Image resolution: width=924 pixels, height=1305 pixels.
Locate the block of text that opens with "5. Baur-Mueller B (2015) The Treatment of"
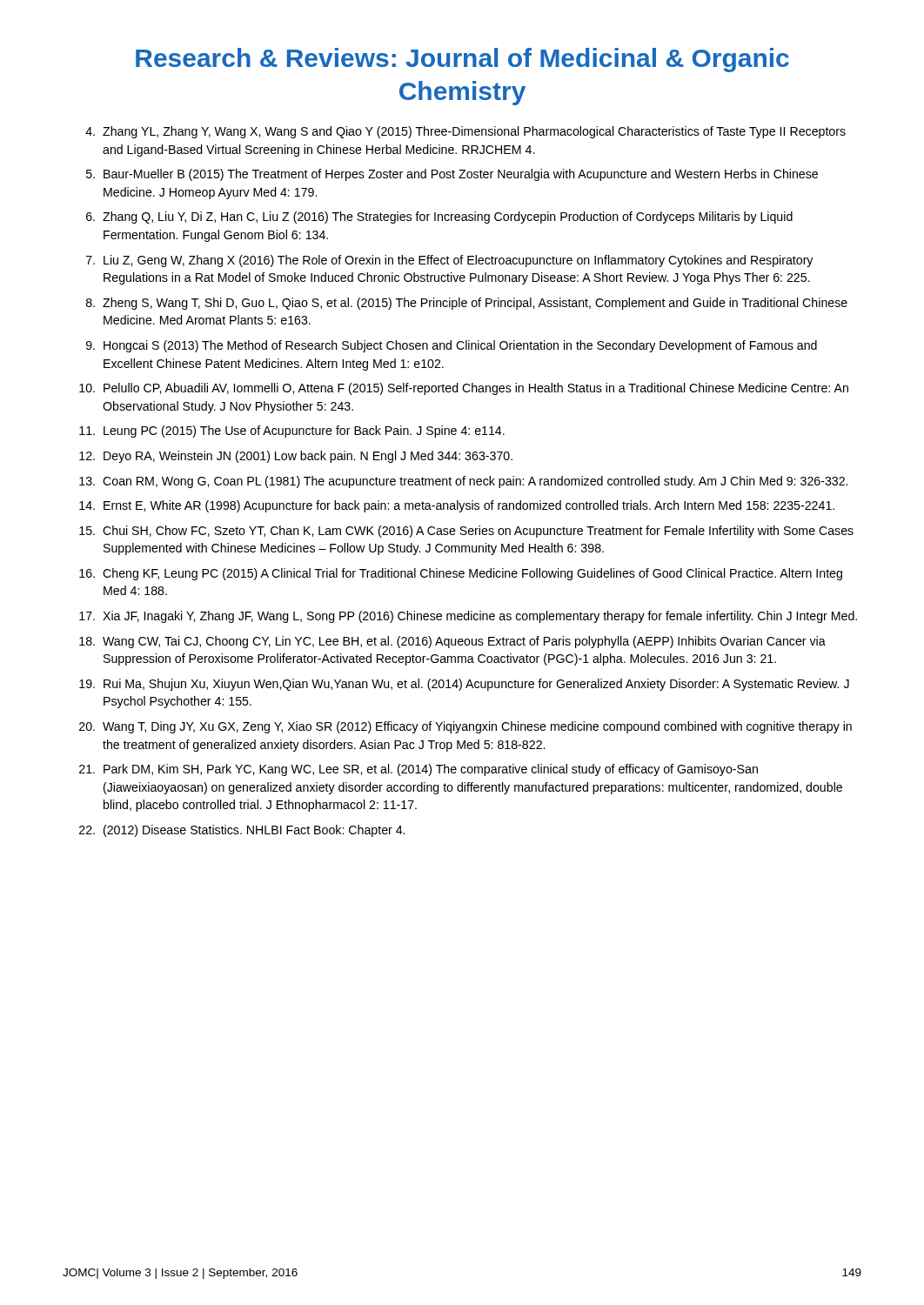[x=462, y=183]
